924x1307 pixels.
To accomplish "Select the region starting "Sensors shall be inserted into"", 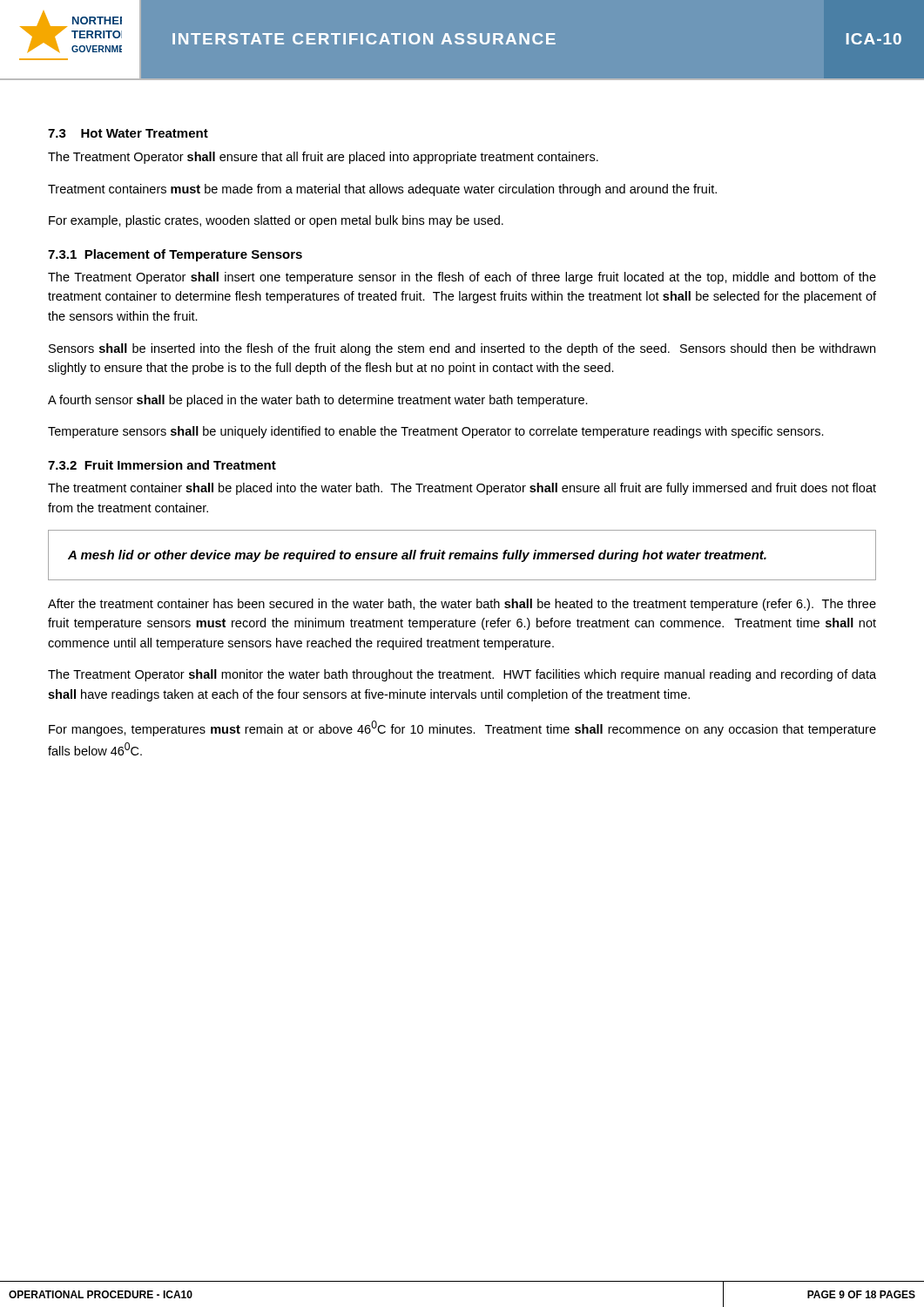I will pos(462,358).
